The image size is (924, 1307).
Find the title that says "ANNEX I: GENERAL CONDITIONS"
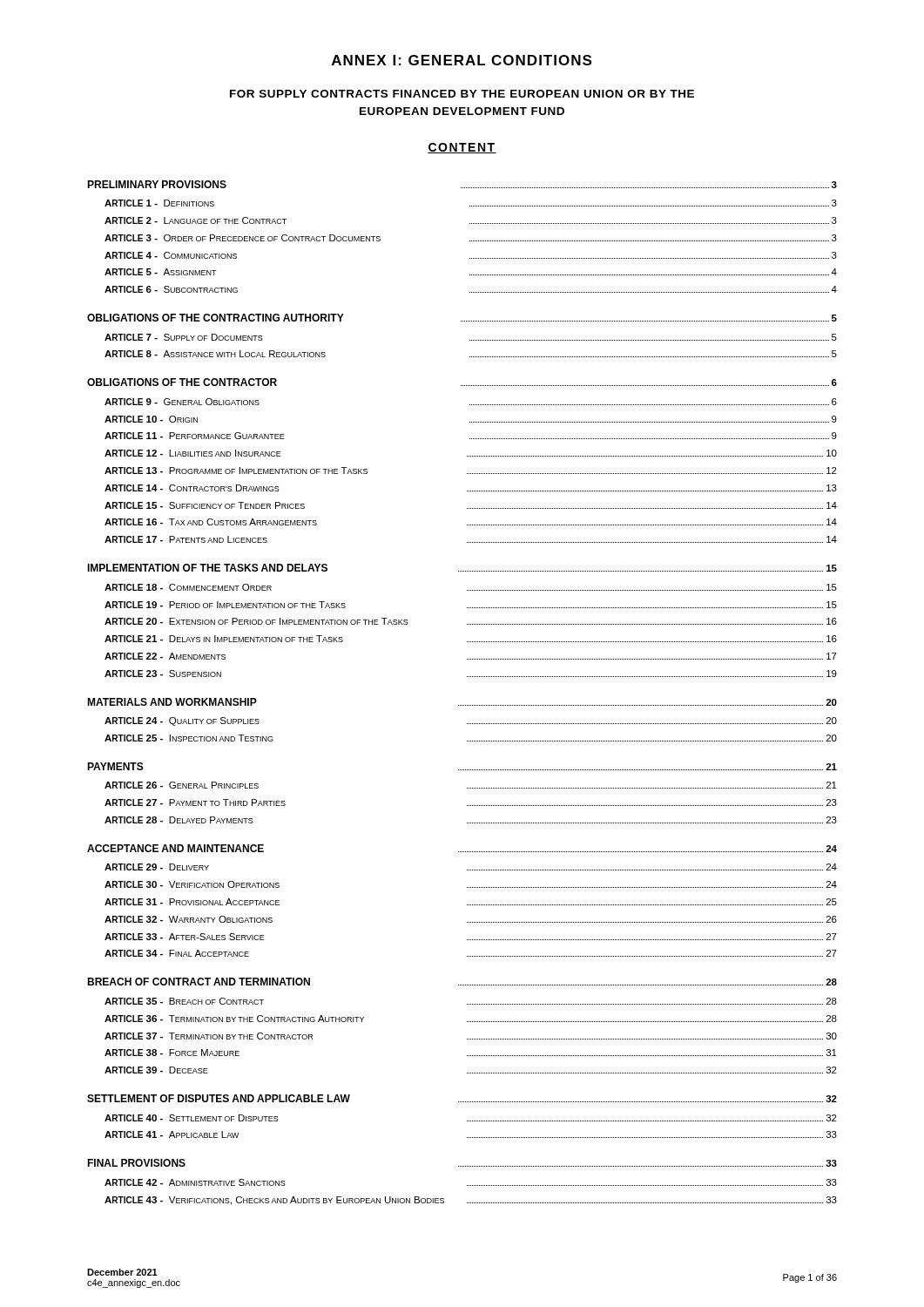click(x=462, y=61)
